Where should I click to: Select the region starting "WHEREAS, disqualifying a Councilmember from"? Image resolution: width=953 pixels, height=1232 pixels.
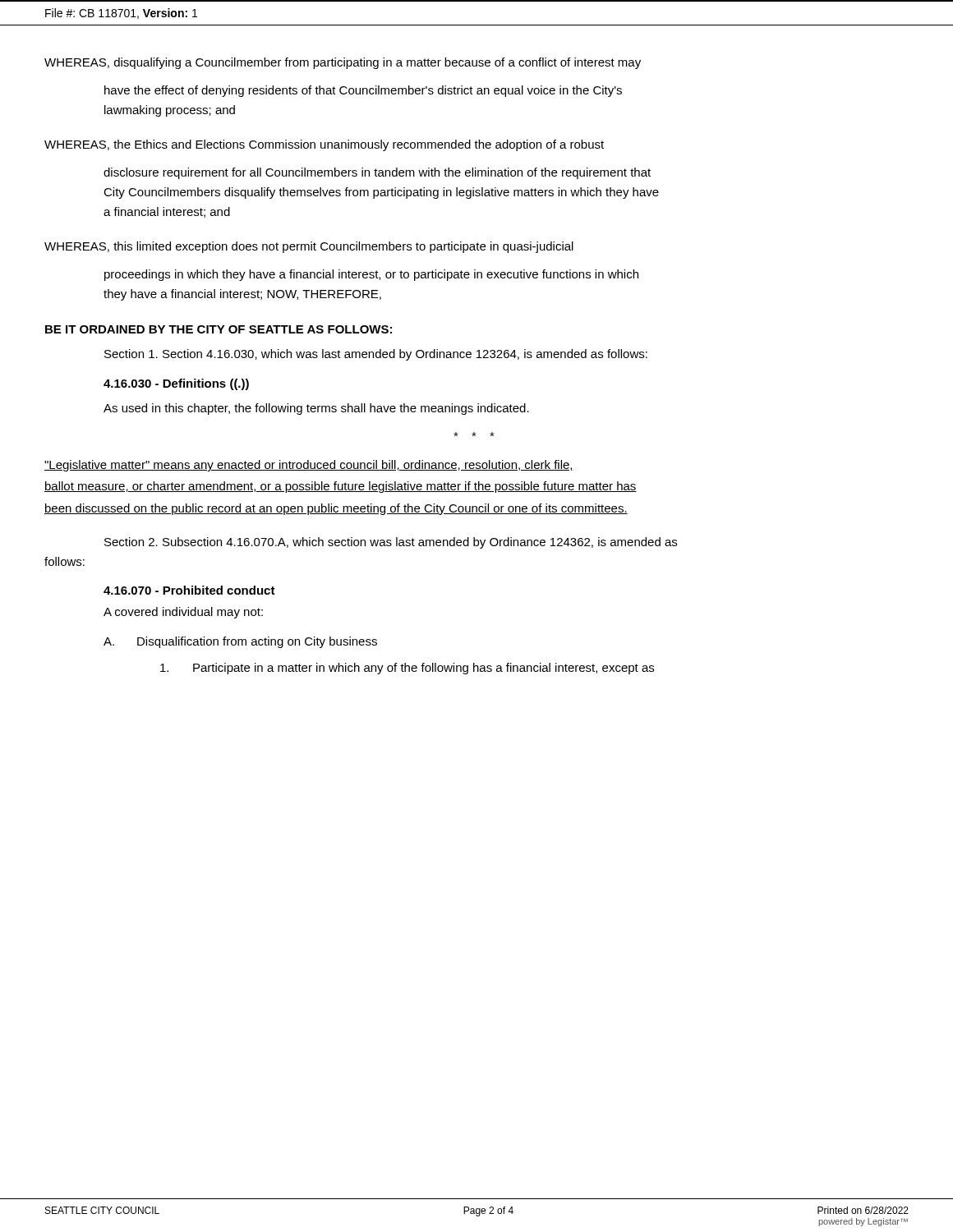tap(476, 86)
